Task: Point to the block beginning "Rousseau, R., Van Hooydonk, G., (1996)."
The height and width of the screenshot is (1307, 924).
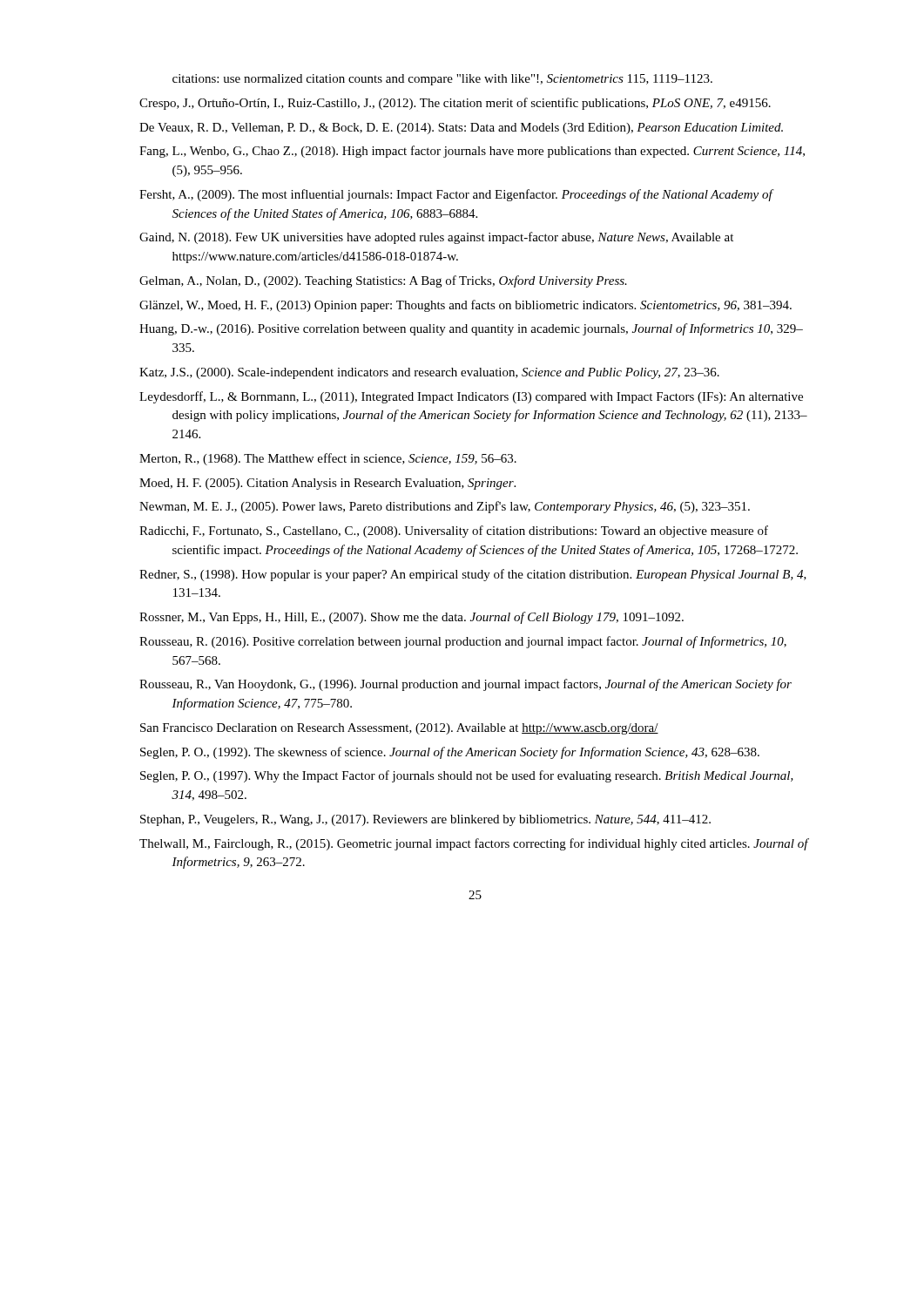Action: pyautogui.click(x=475, y=694)
